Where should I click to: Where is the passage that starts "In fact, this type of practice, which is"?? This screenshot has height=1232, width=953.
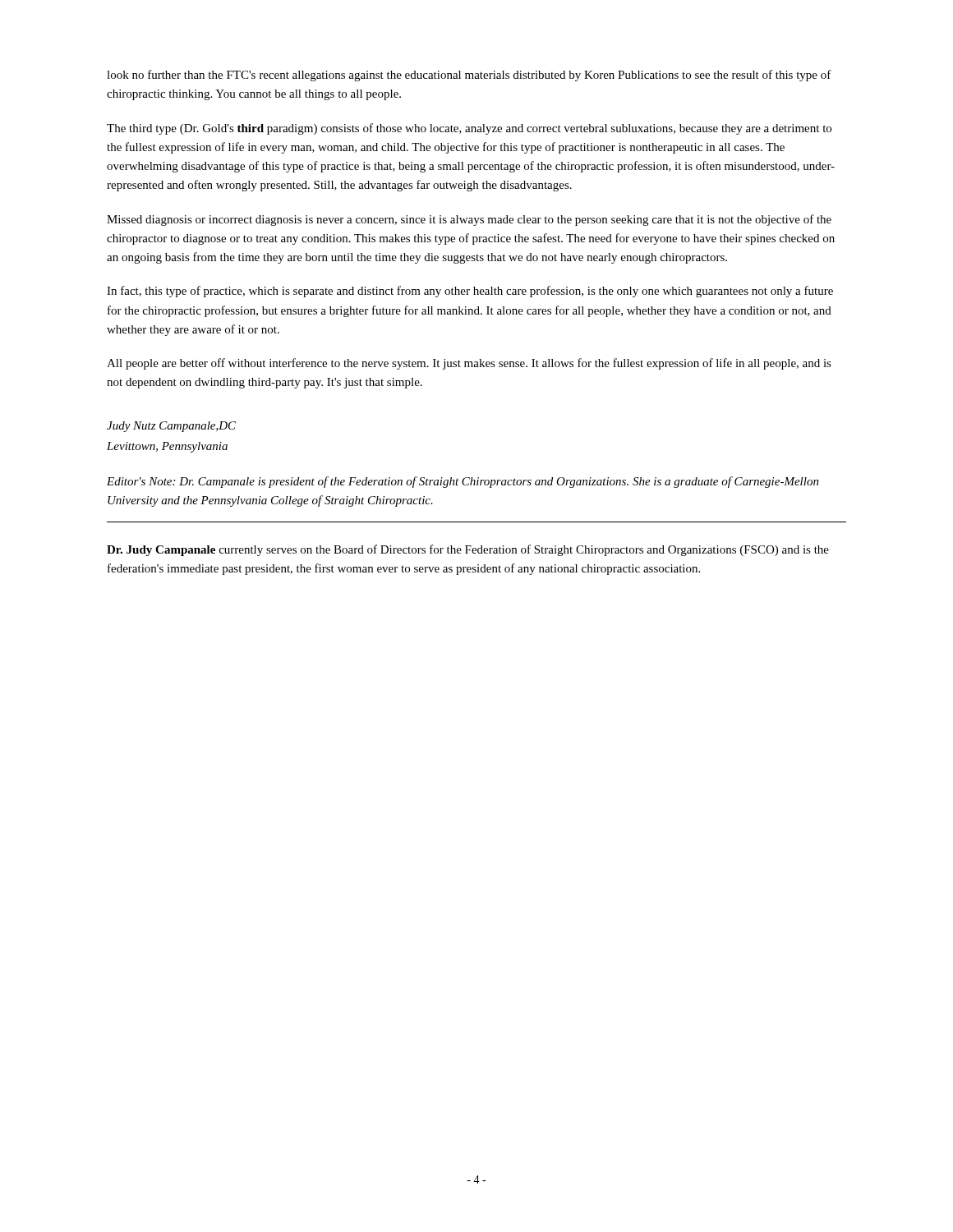pos(470,310)
